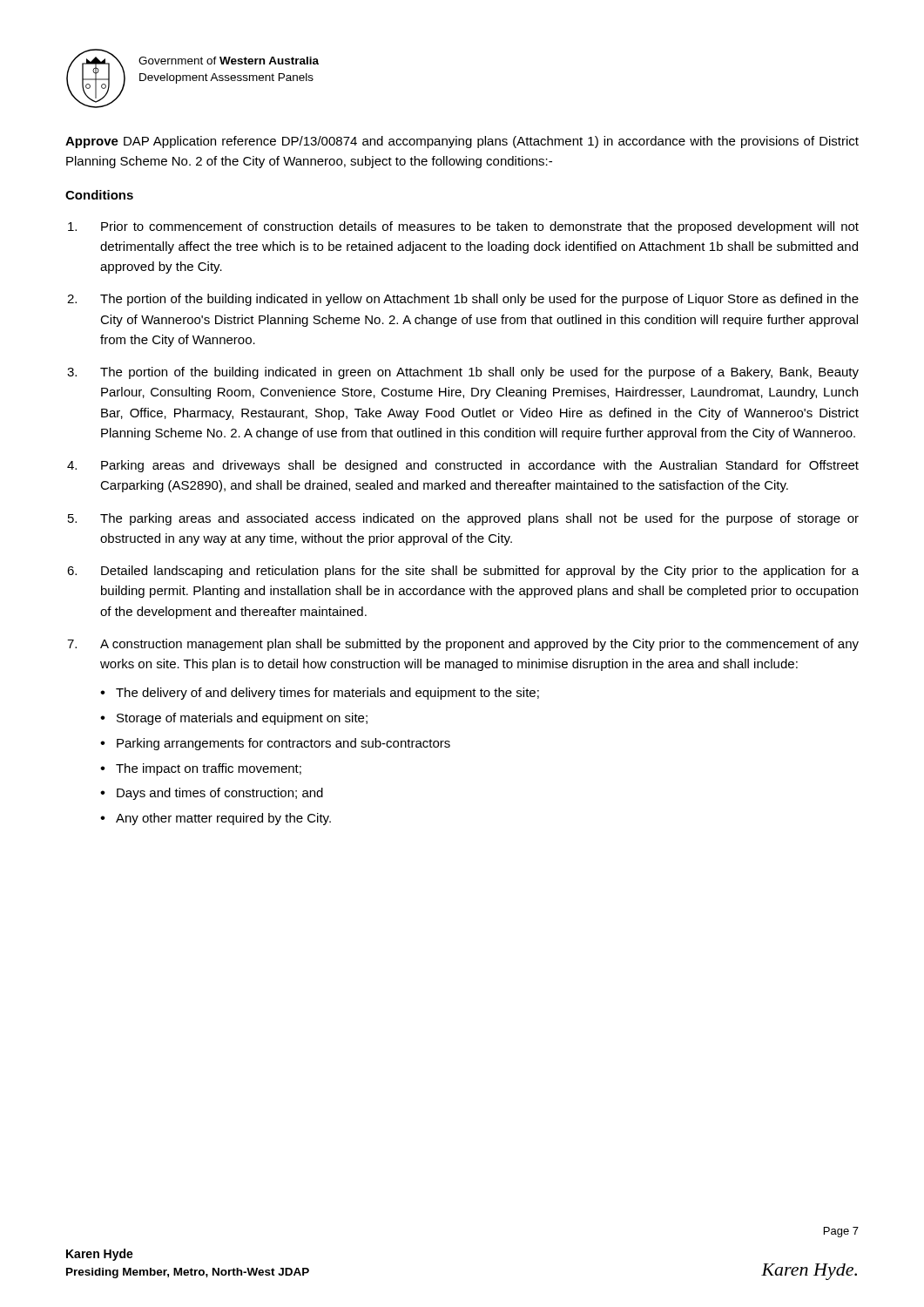Navigate to the block starting "7. A construction management plan"

[x=463, y=645]
